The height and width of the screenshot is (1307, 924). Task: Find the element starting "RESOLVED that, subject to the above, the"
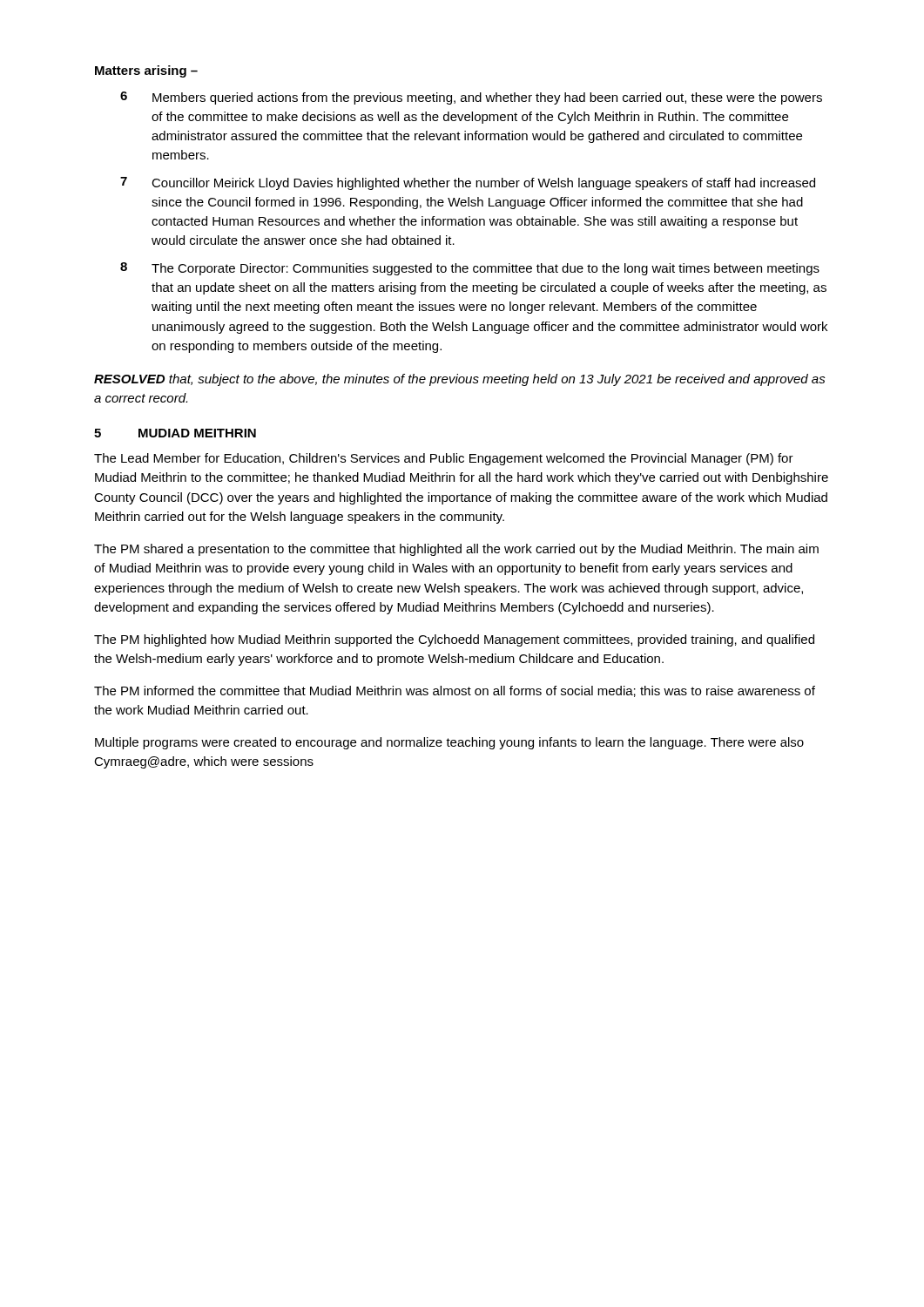click(x=460, y=388)
